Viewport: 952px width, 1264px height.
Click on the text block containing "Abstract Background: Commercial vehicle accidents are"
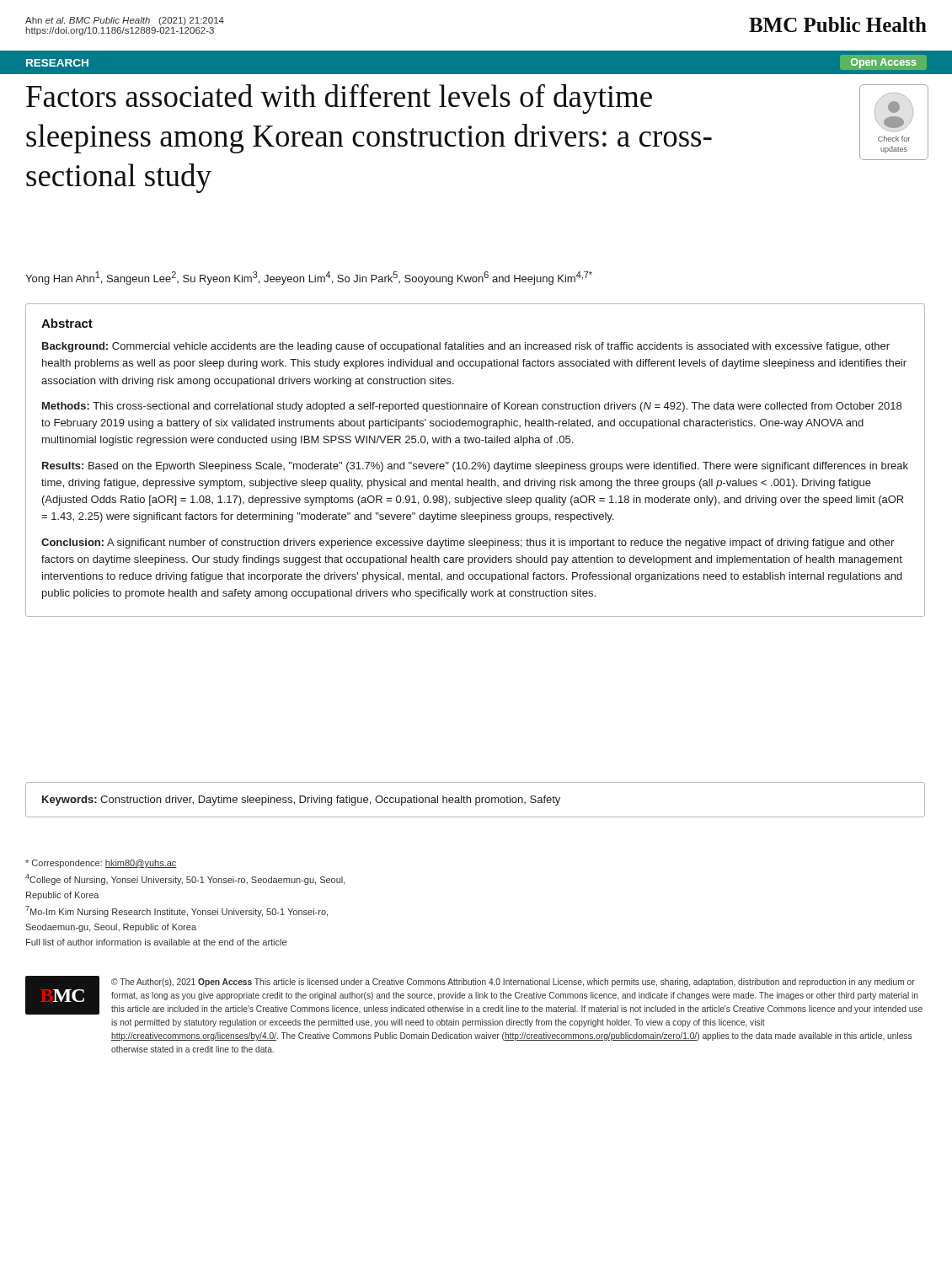475,459
